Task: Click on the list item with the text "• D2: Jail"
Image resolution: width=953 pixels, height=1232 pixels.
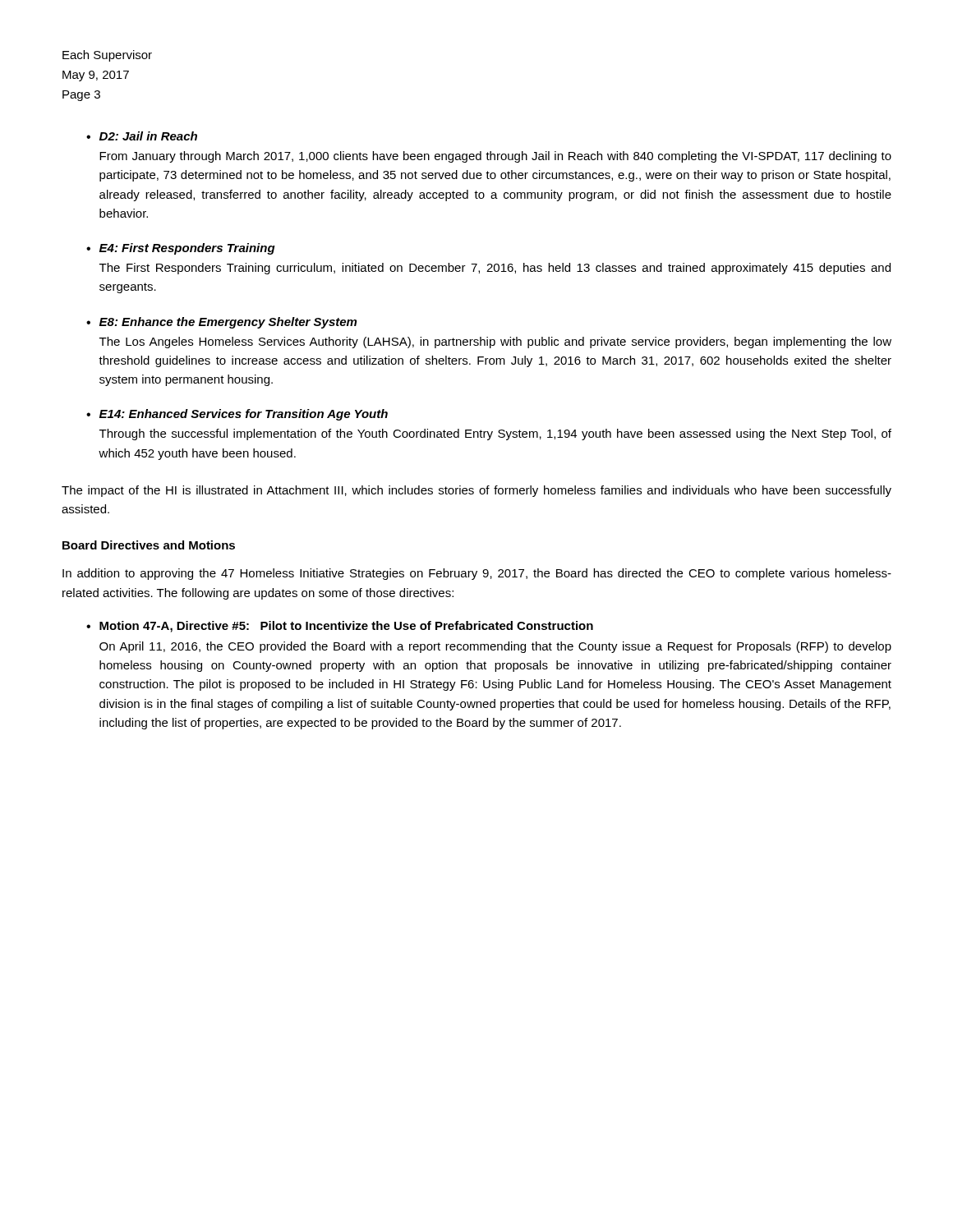Action: [x=489, y=176]
